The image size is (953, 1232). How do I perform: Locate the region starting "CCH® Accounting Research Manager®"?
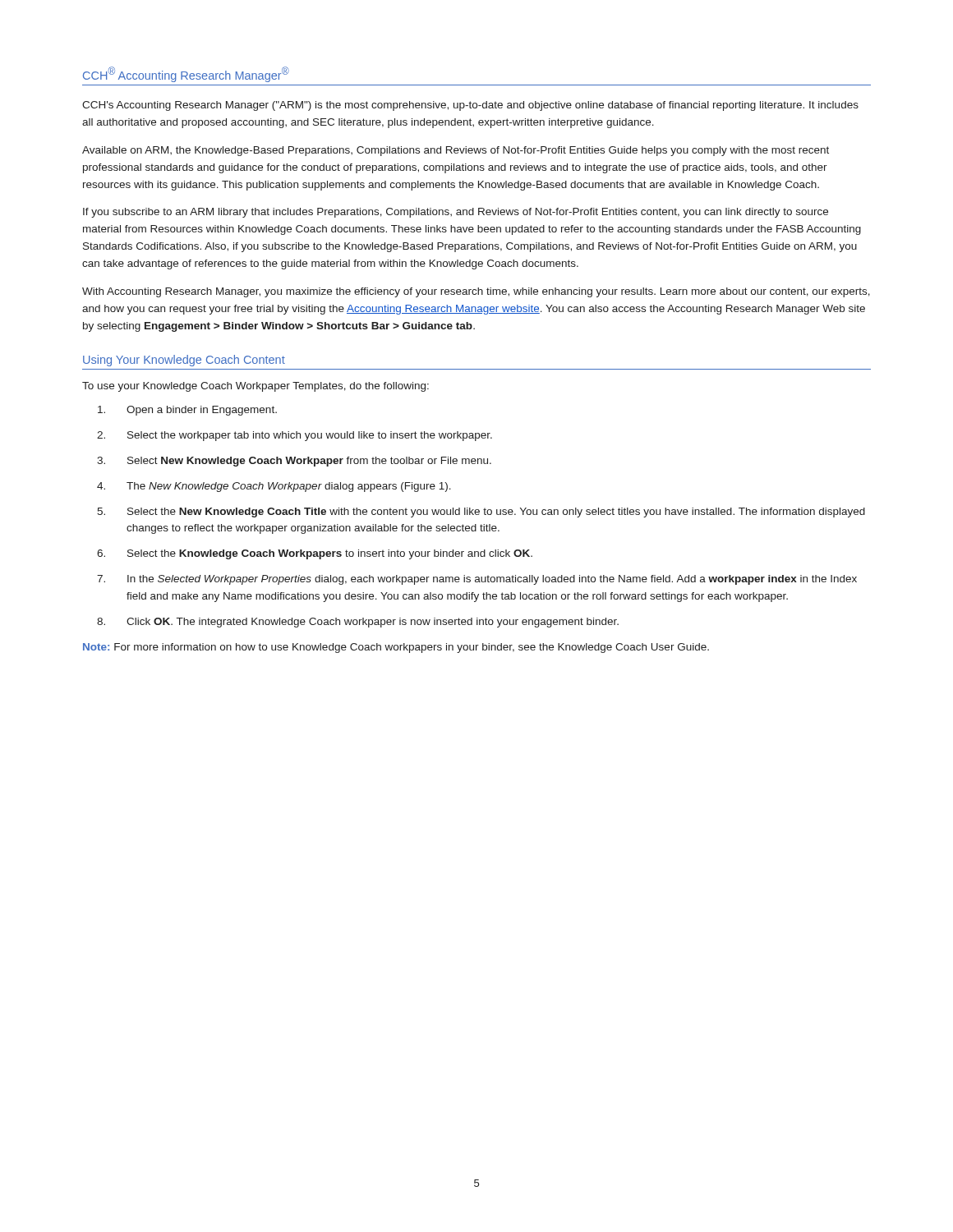(x=186, y=74)
